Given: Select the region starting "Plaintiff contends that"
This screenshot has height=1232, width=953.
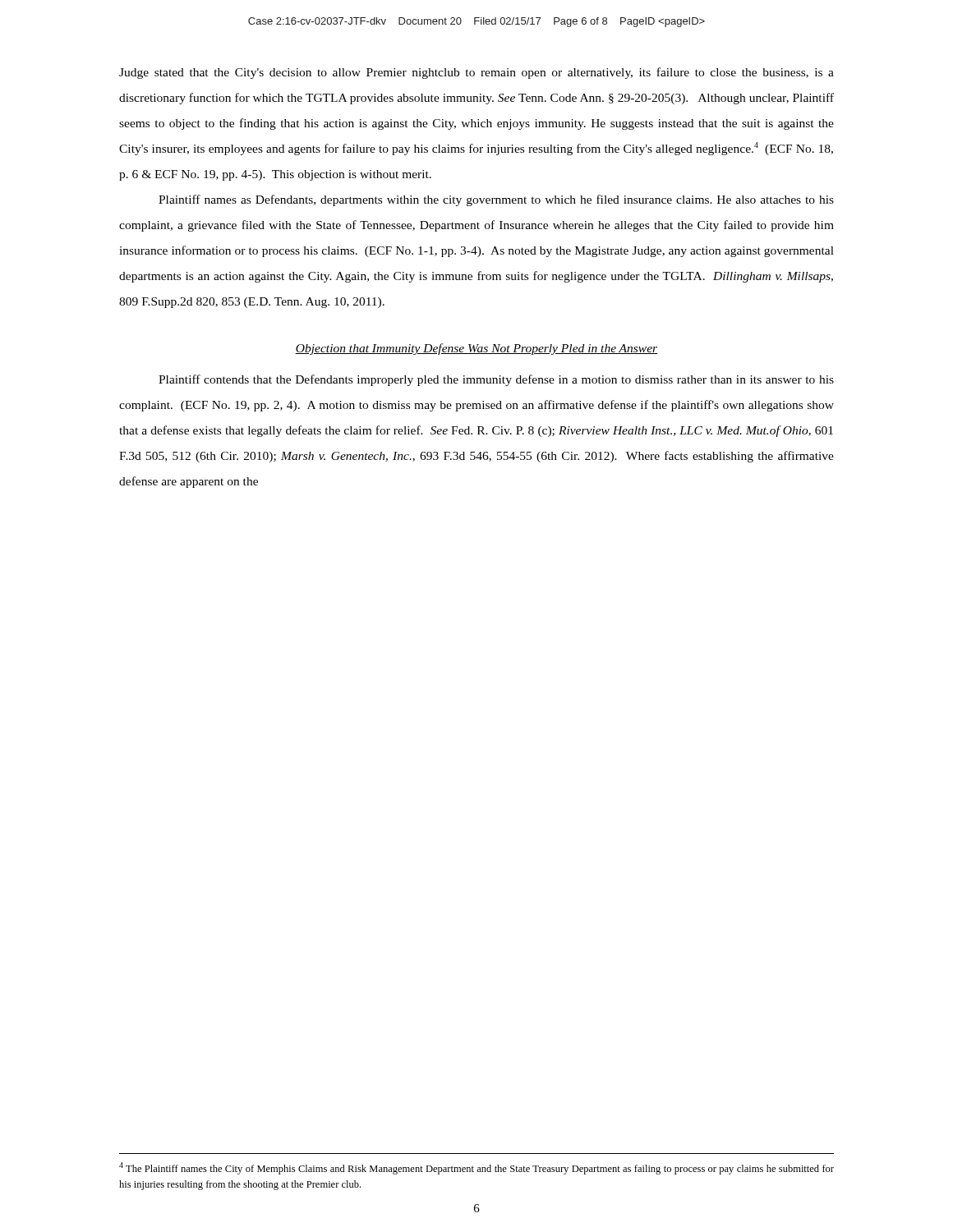Looking at the screenshot, I should 476,430.
